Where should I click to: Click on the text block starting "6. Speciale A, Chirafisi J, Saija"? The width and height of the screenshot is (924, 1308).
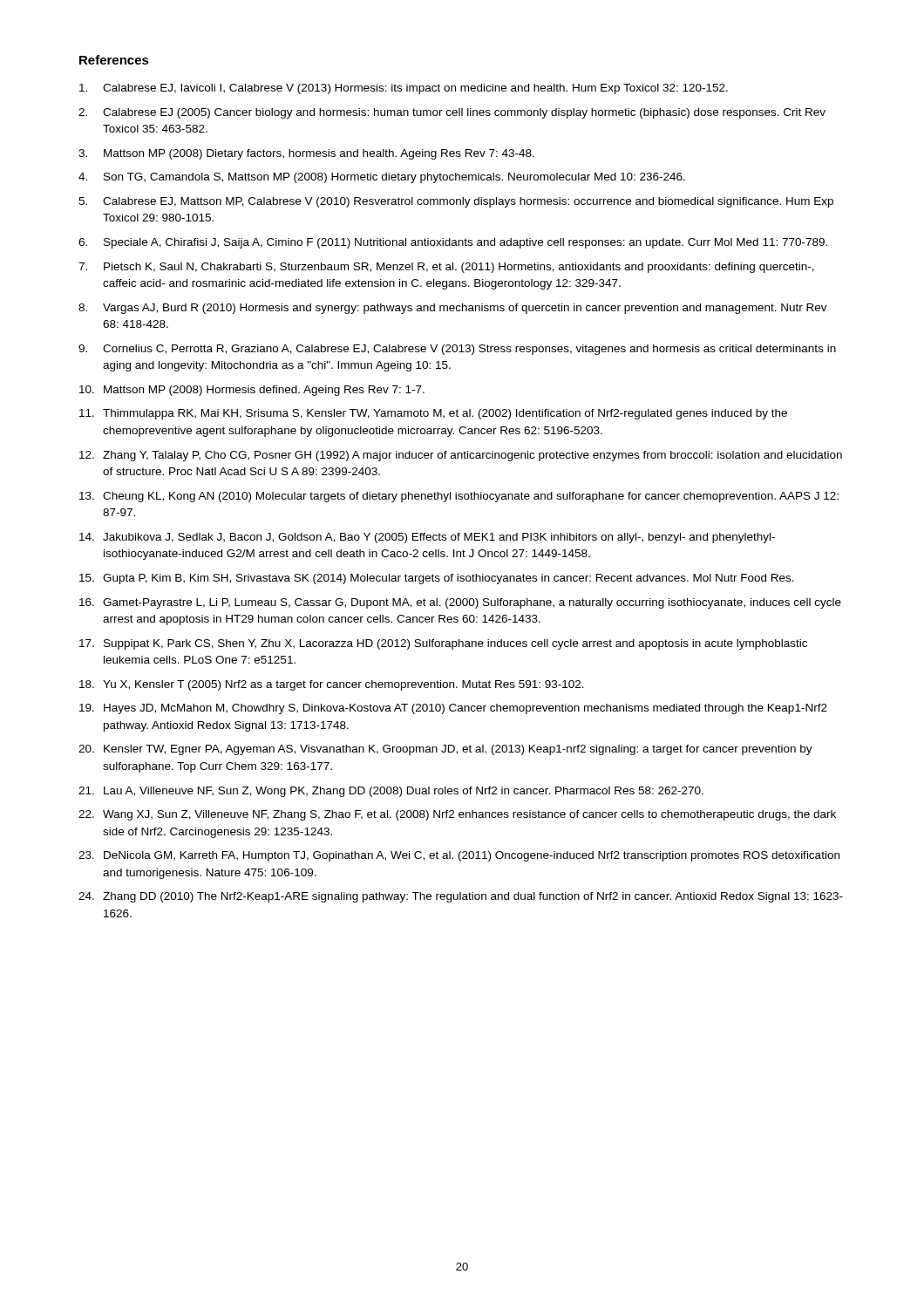click(x=462, y=242)
